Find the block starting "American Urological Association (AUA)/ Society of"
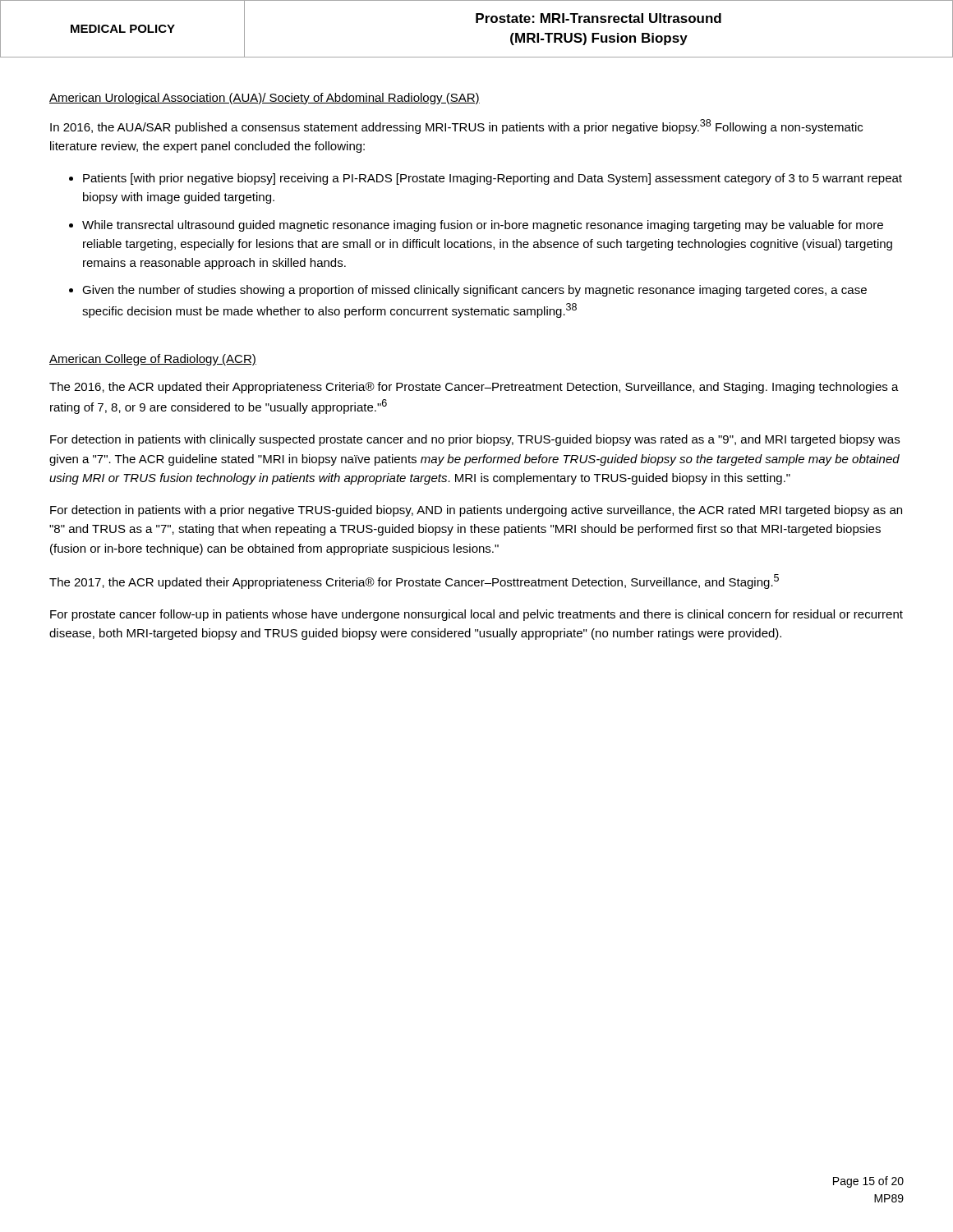The height and width of the screenshot is (1232, 953). click(x=264, y=97)
